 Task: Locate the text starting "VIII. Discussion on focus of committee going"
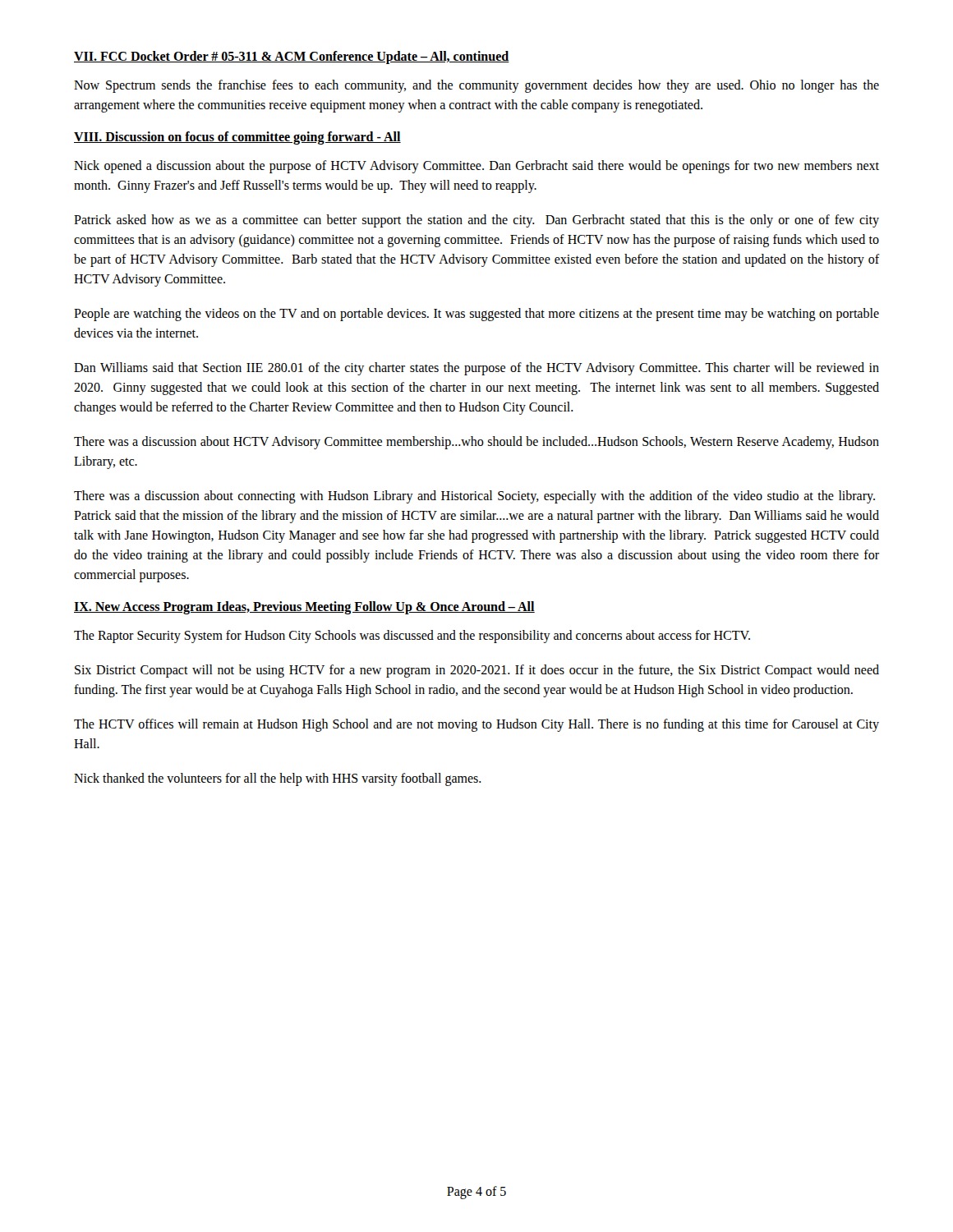237,137
